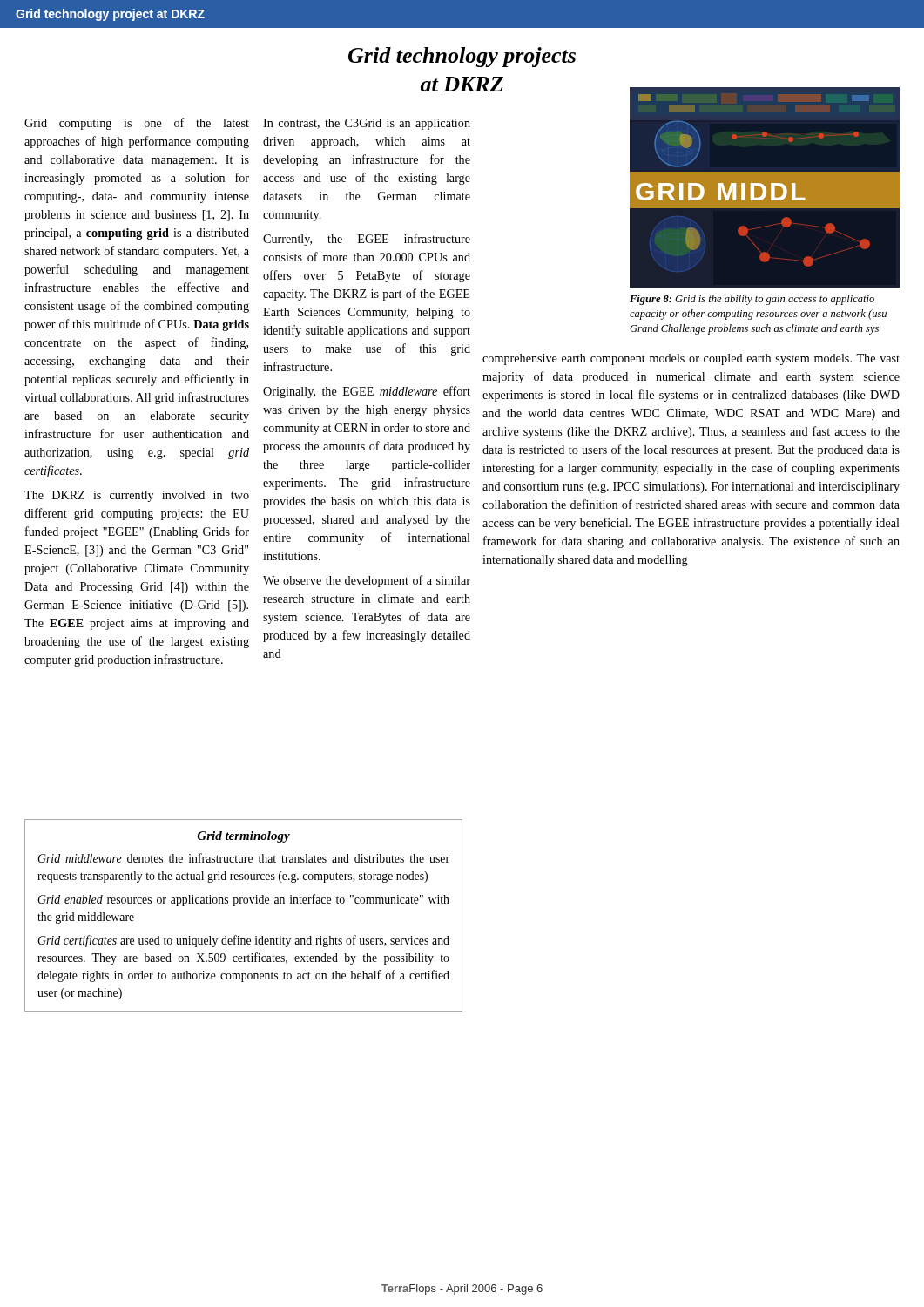This screenshot has width=924, height=1307.
Task: Click on the element starting "Grid certificates are used to"
Action: (x=243, y=967)
